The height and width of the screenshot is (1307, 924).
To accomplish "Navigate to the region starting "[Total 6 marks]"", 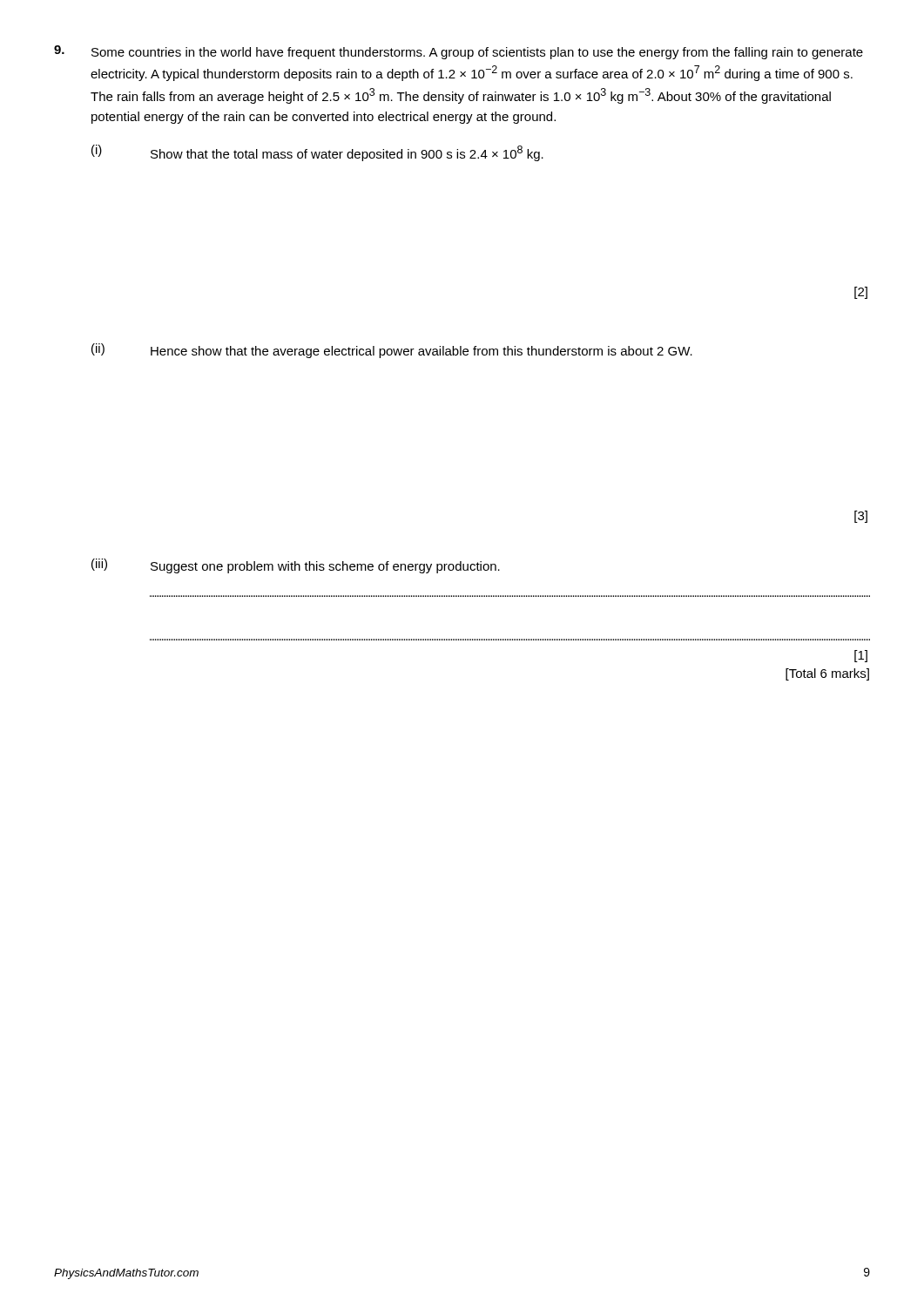I will click(x=828, y=673).
